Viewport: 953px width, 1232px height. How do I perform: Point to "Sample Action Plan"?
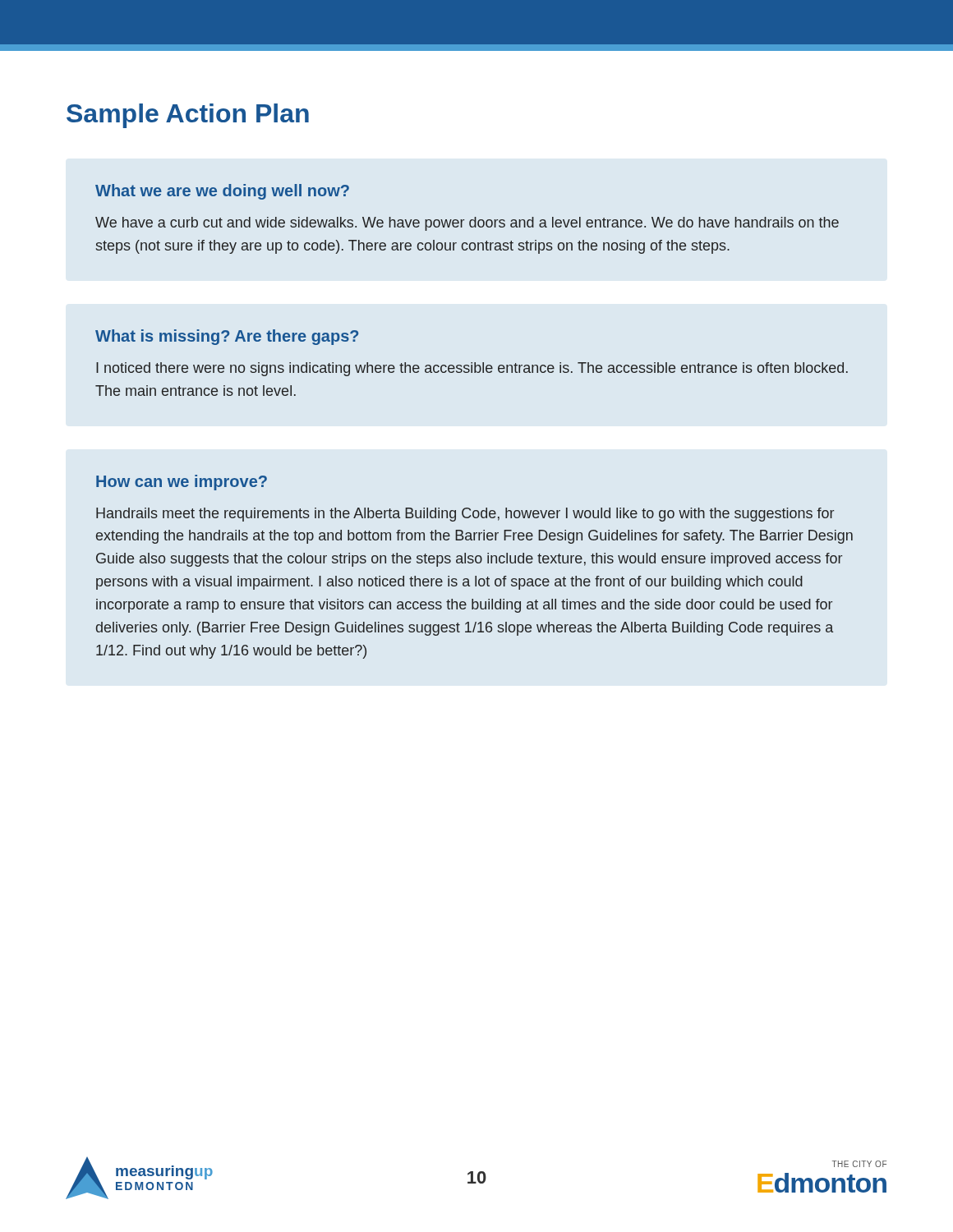pos(188,113)
